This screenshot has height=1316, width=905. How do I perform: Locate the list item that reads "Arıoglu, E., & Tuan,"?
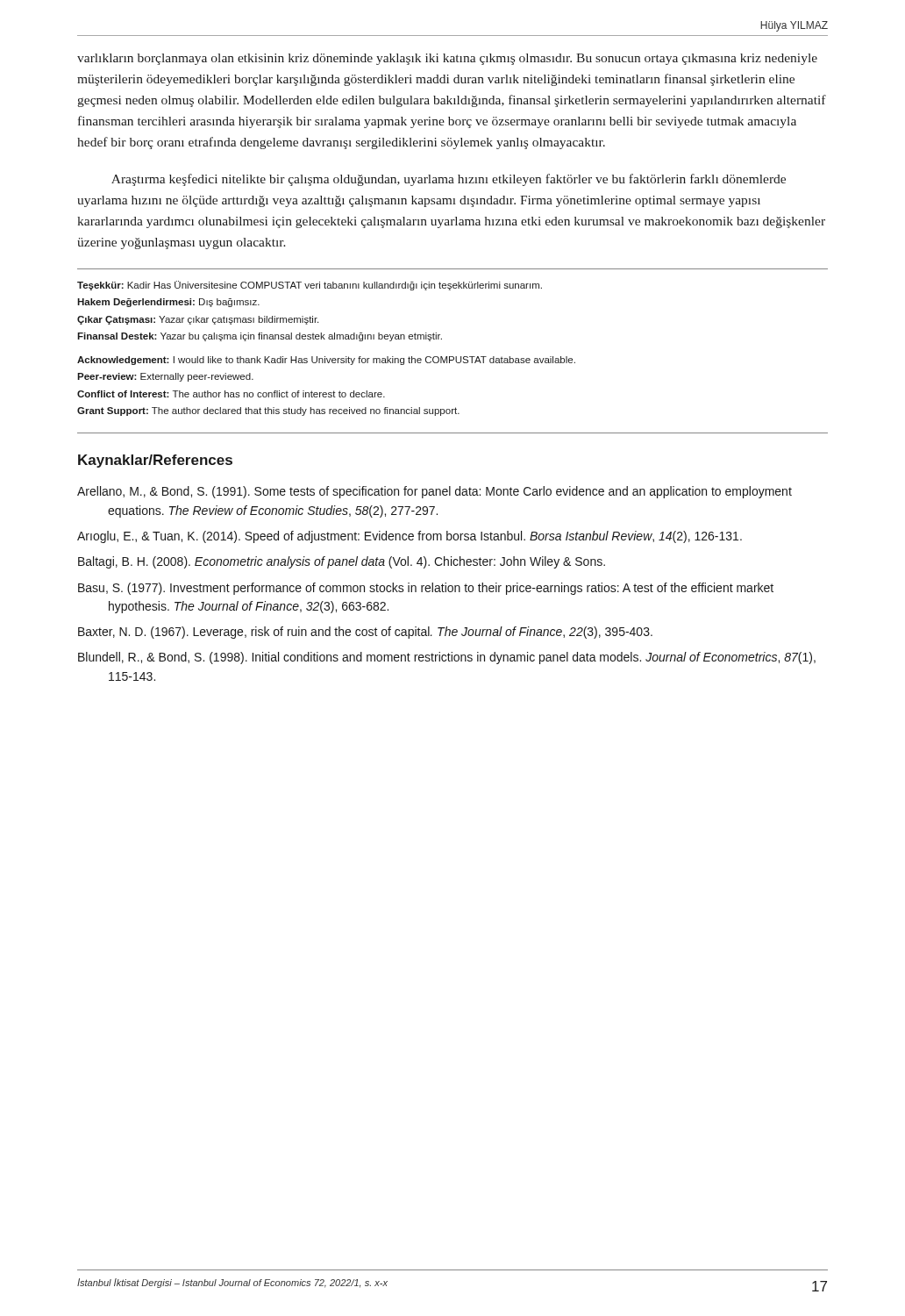[x=410, y=536]
